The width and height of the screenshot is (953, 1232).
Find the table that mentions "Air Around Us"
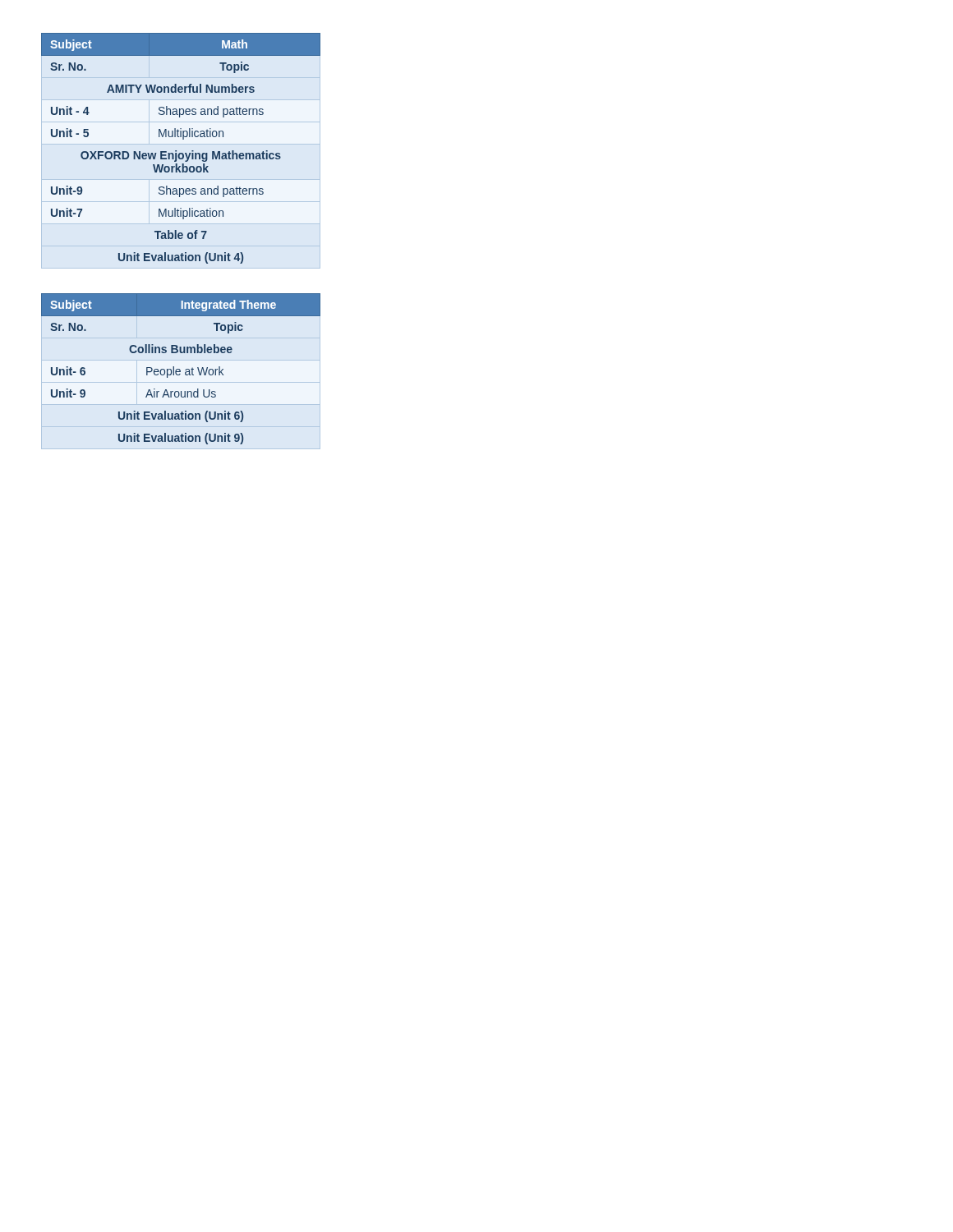click(x=181, y=371)
